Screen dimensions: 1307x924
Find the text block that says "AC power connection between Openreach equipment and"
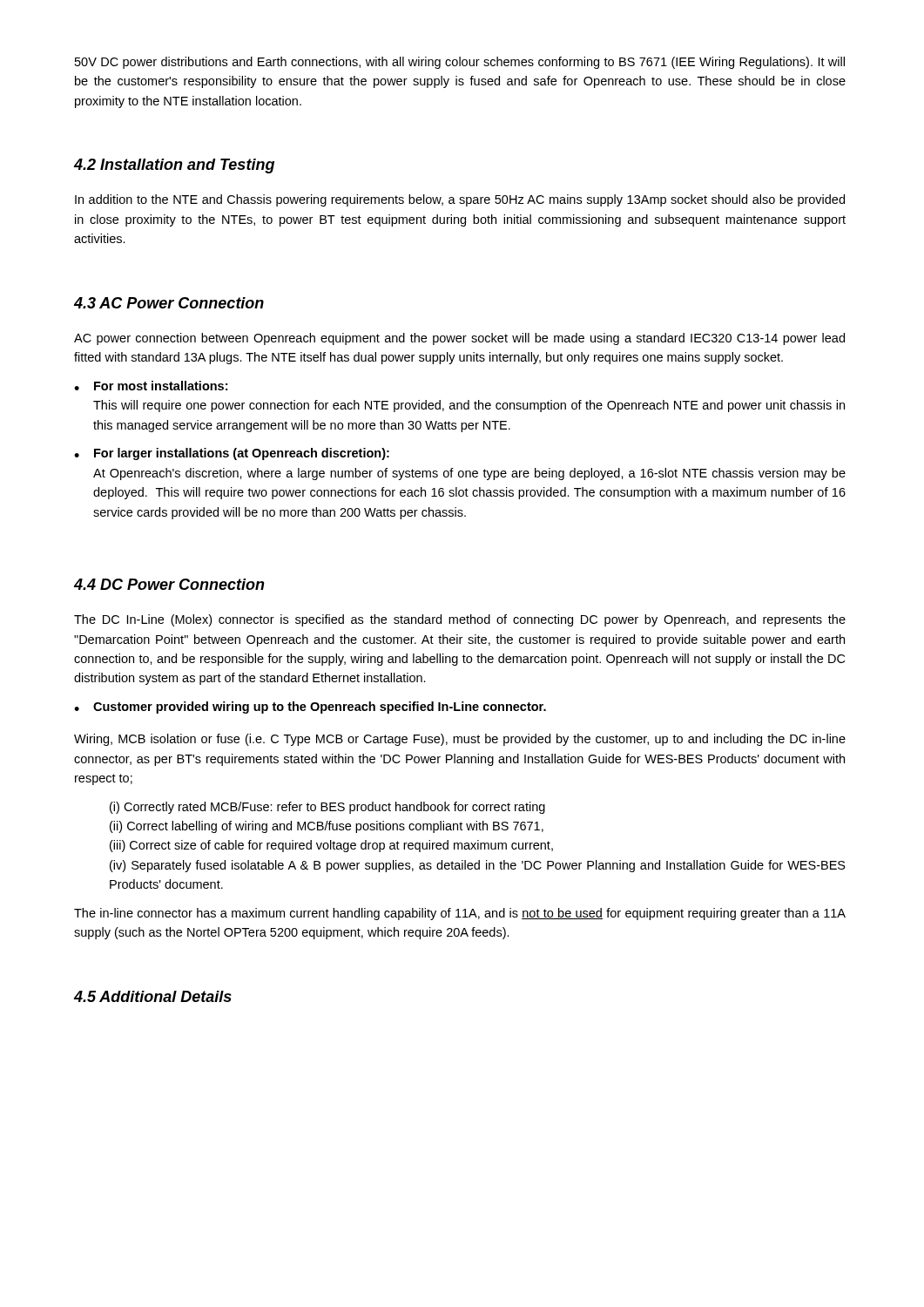point(460,348)
